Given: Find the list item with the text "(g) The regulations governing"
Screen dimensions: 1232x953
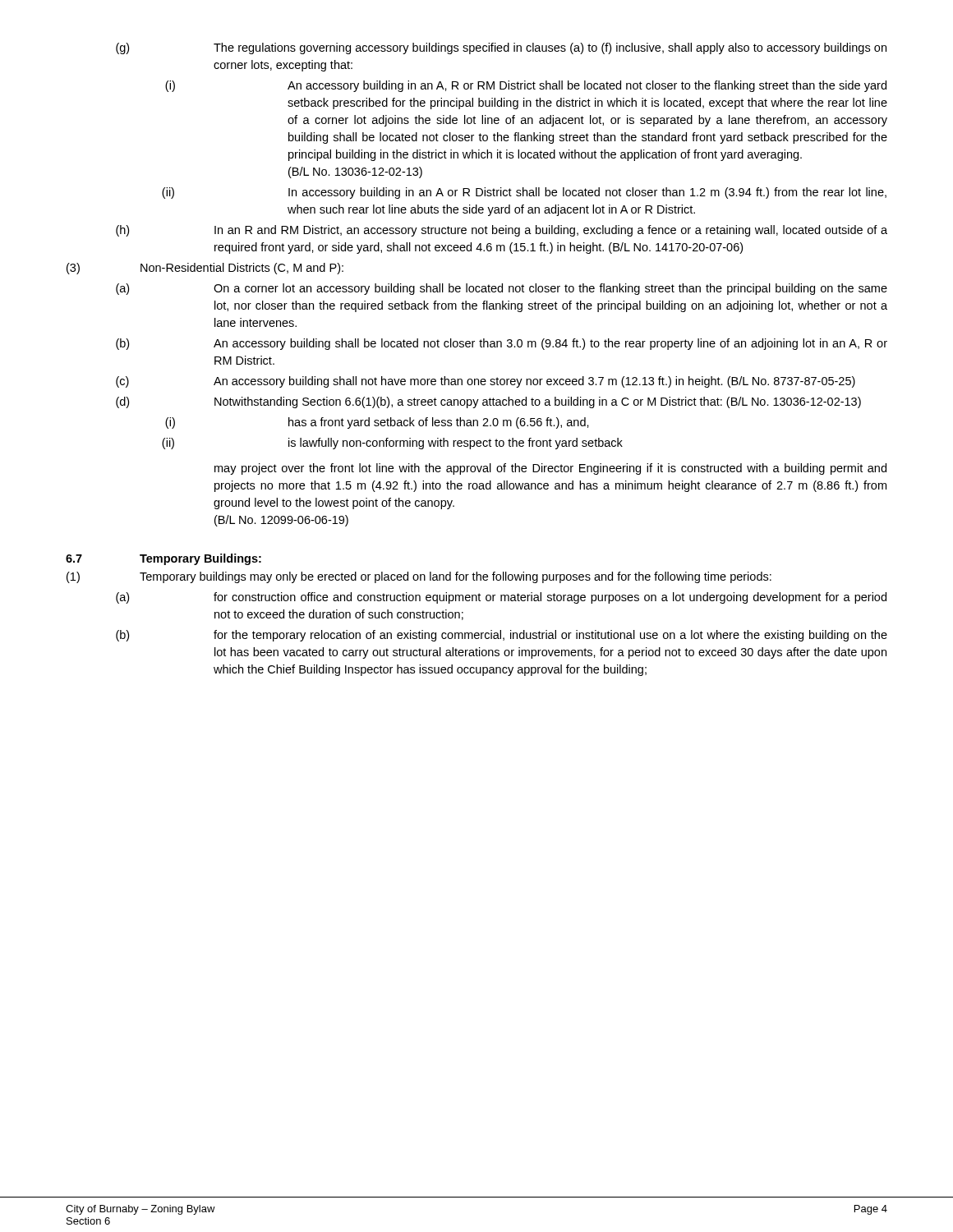Looking at the screenshot, I should 476,57.
